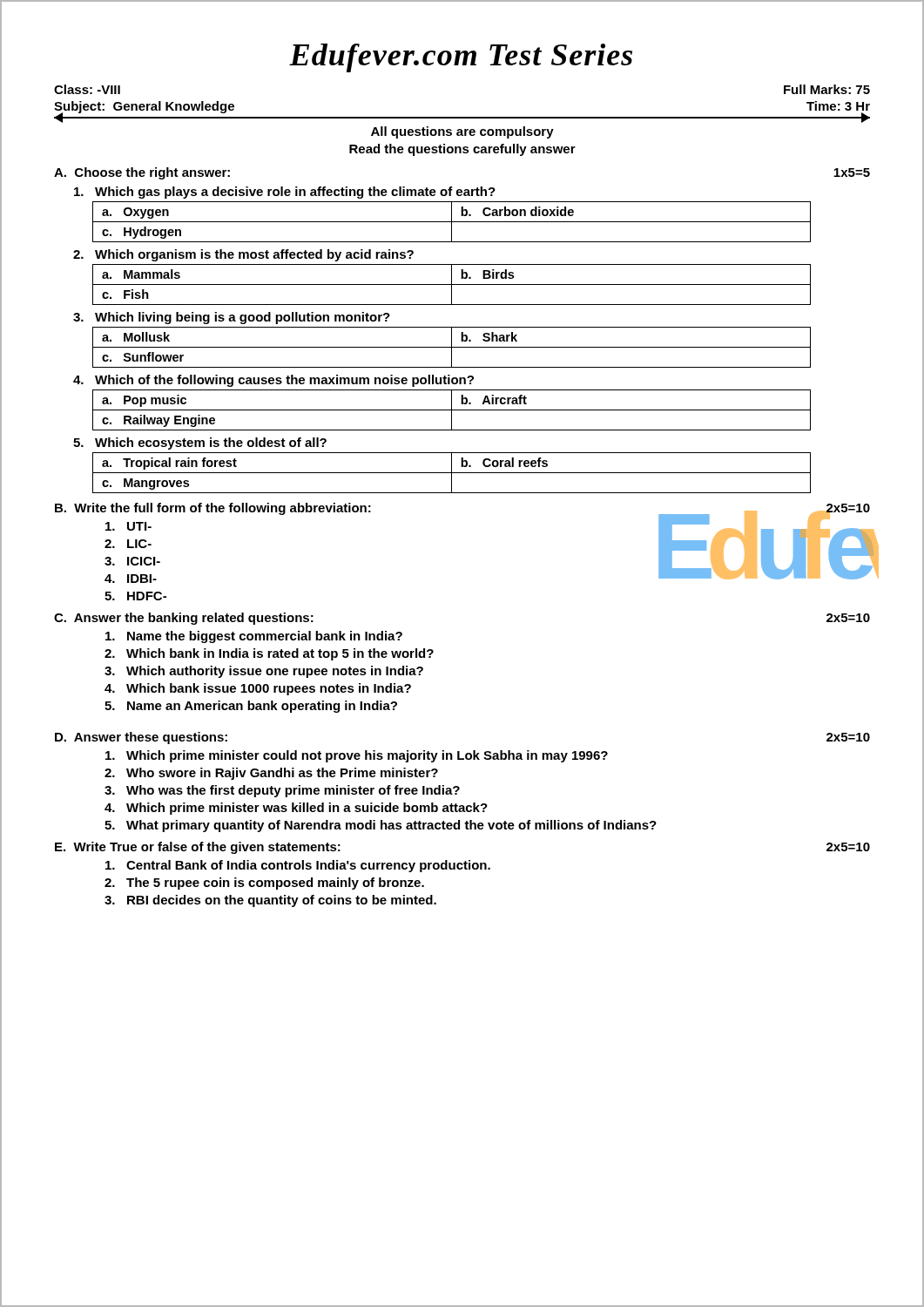924x1307 pixels.
Task: Find the table that mentions "a. Tropical rain forest"
Action: click(x=462, y=473)
